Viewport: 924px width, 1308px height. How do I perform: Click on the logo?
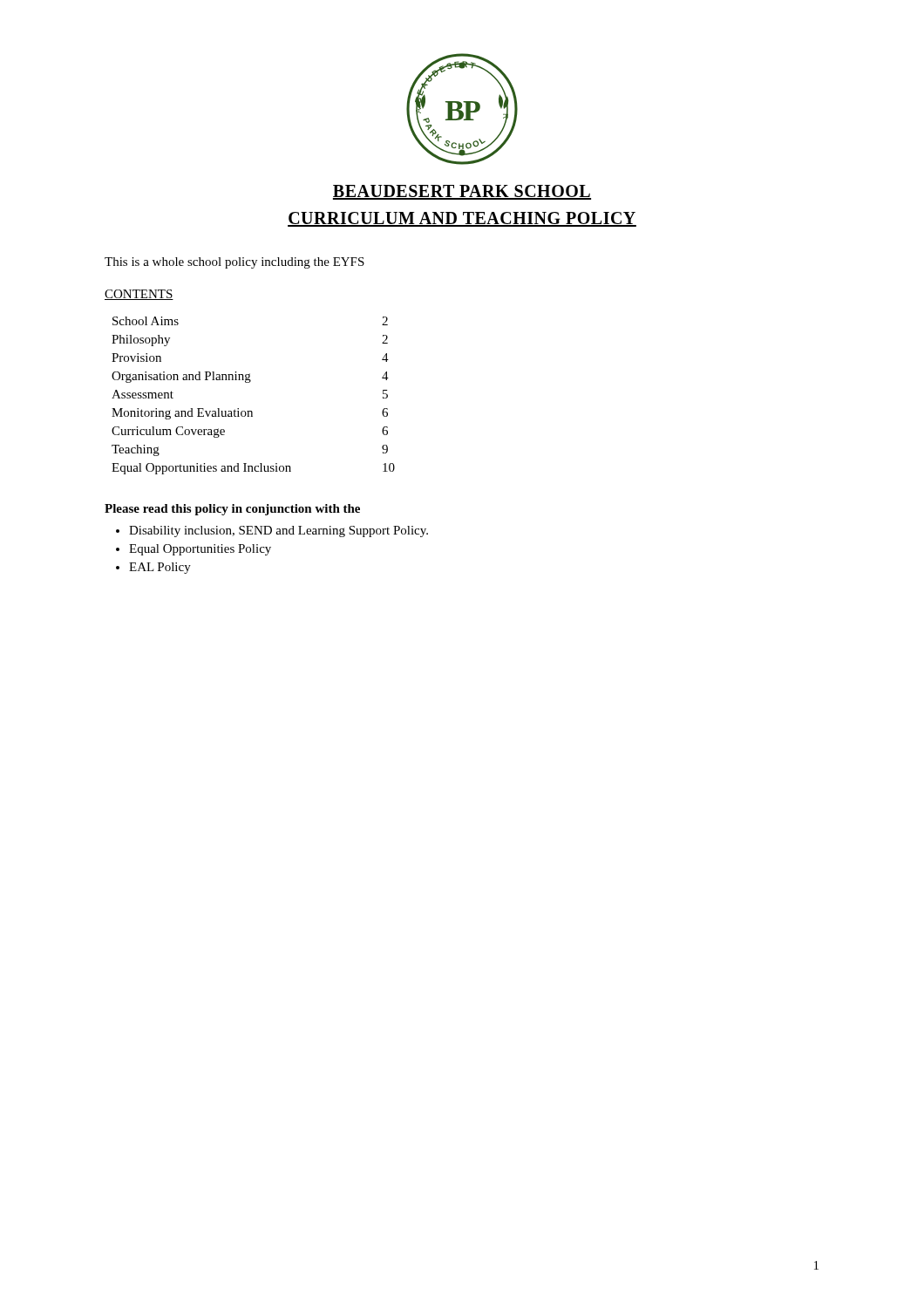(462, 109)
